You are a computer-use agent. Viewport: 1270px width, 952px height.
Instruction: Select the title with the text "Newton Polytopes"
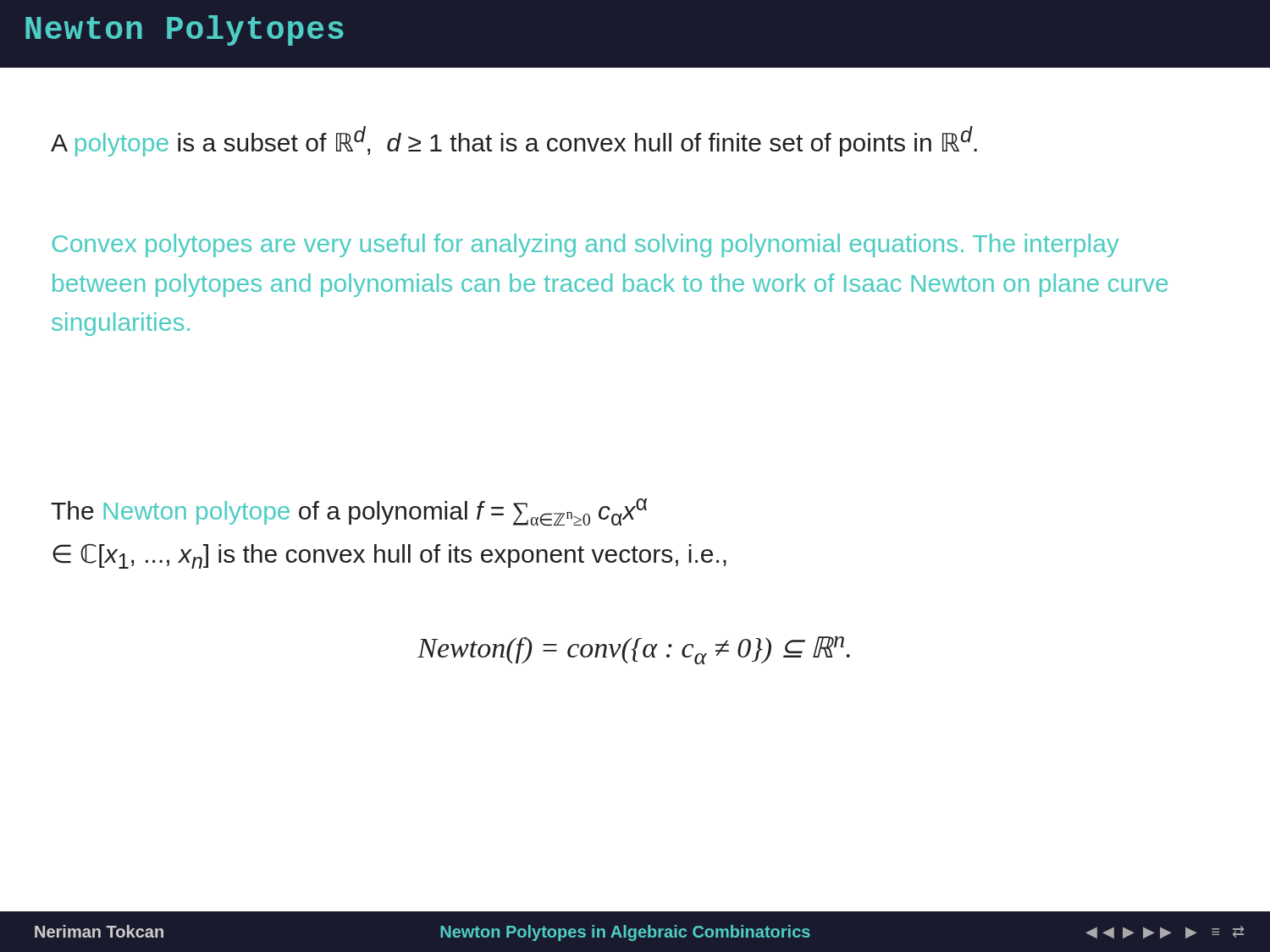pos(185,30)
